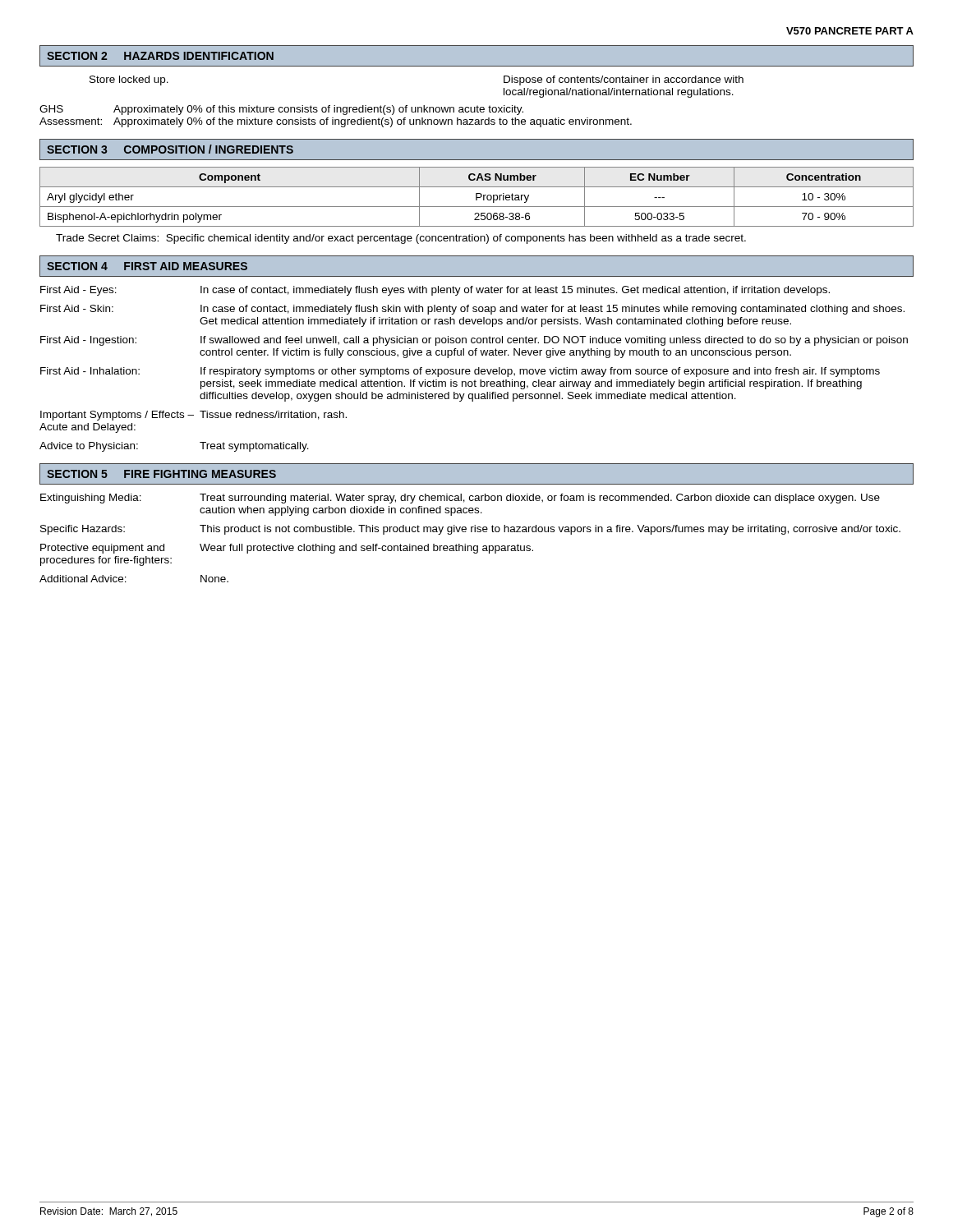The height and width of the screenshot is (1232, 953).
Task: Locate the block starting "First Aid - Skin: In"
Action: tap(476, 315)
